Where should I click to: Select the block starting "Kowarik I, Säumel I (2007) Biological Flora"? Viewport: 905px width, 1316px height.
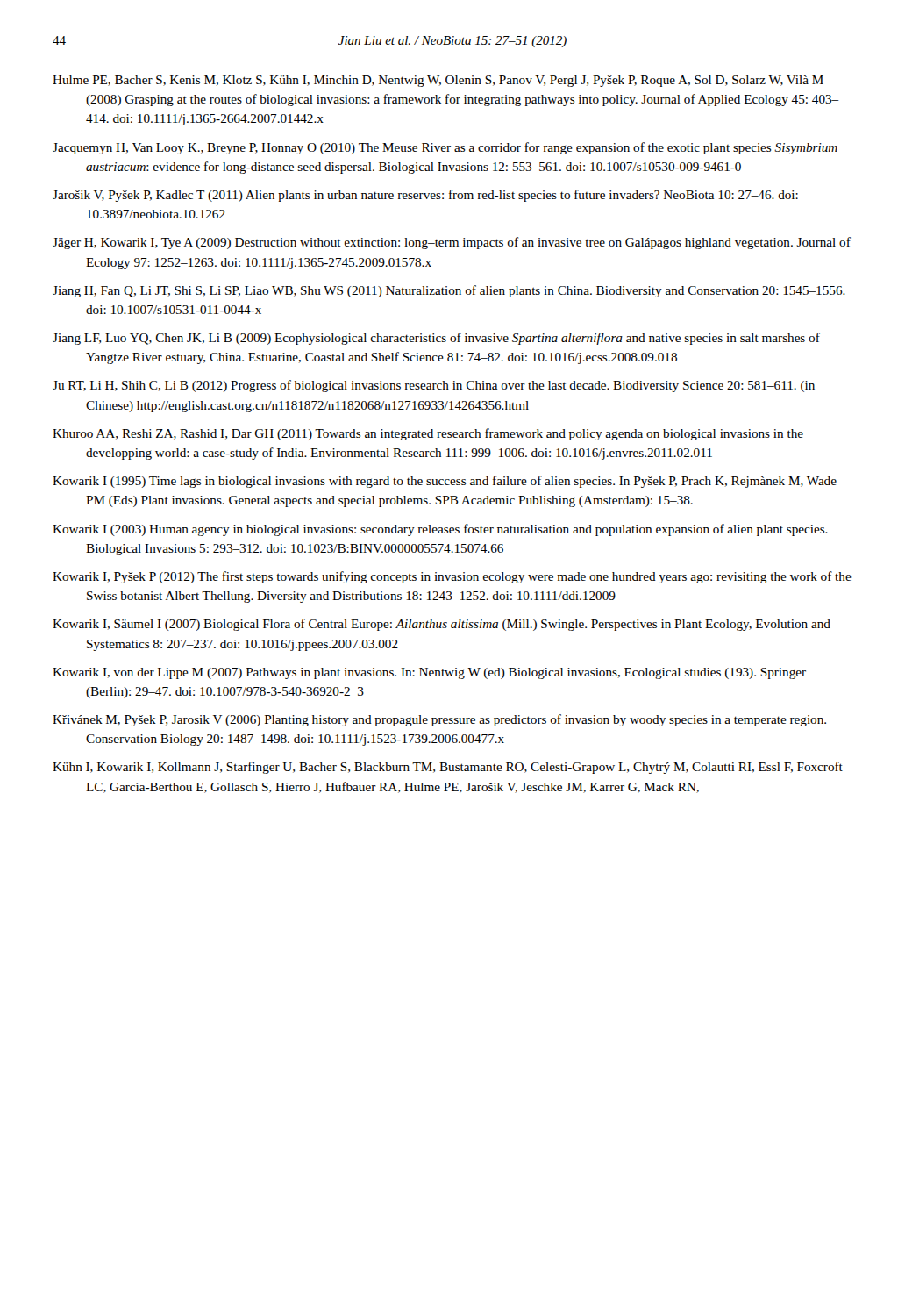(442, 633)
